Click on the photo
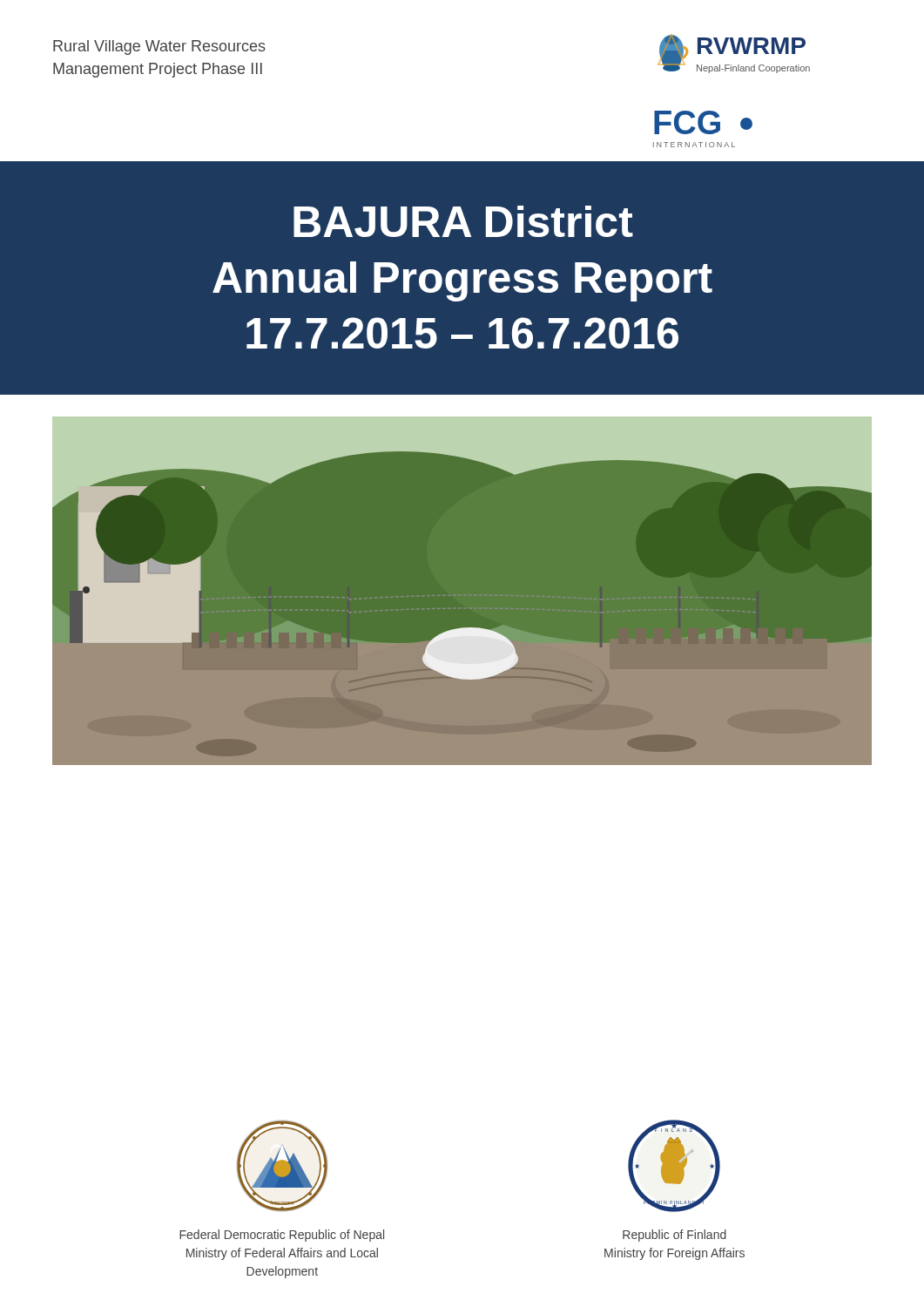This screenshot has height=1307, width=924. coord(462,591)
